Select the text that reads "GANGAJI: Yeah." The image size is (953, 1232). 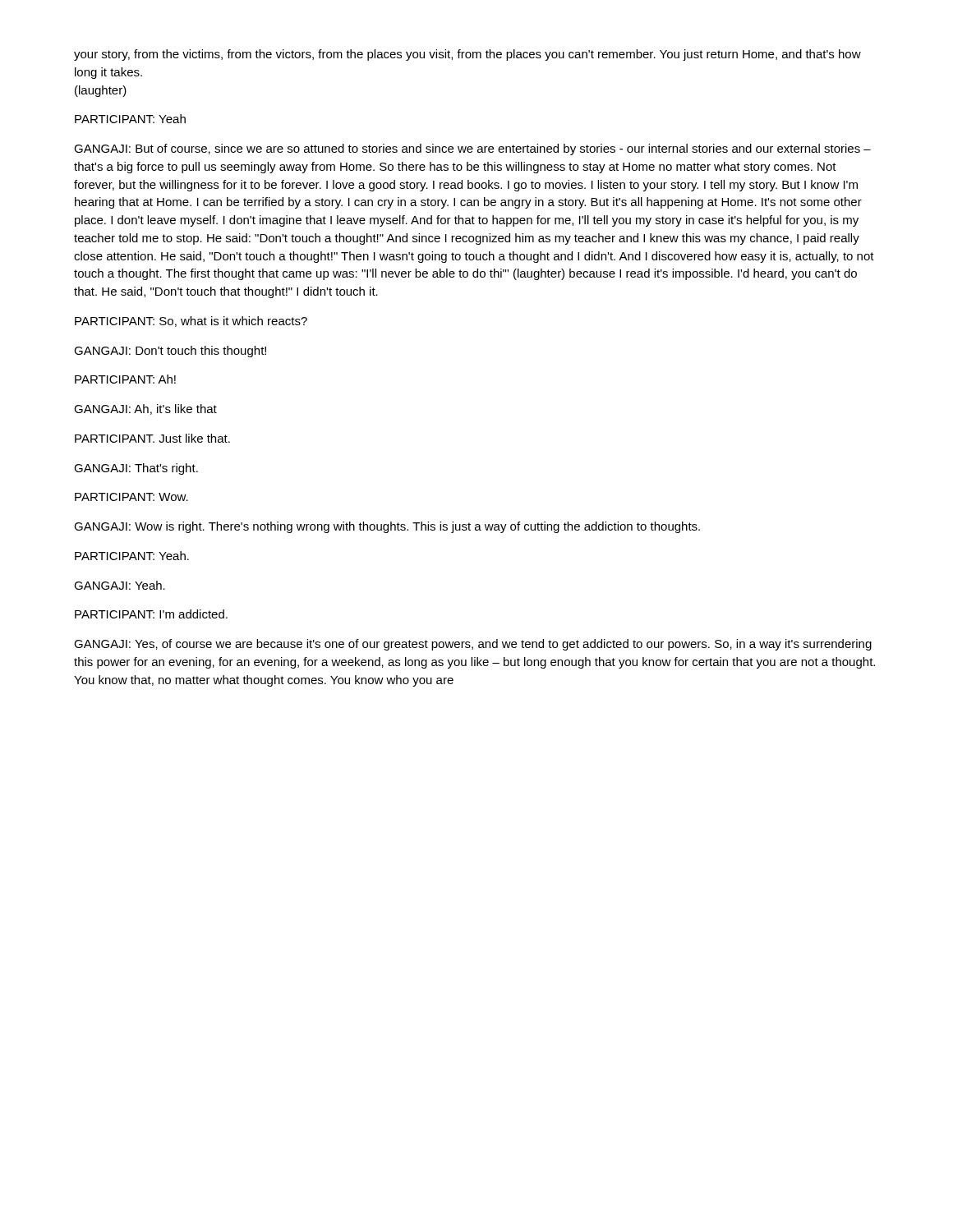click(120, 585)
